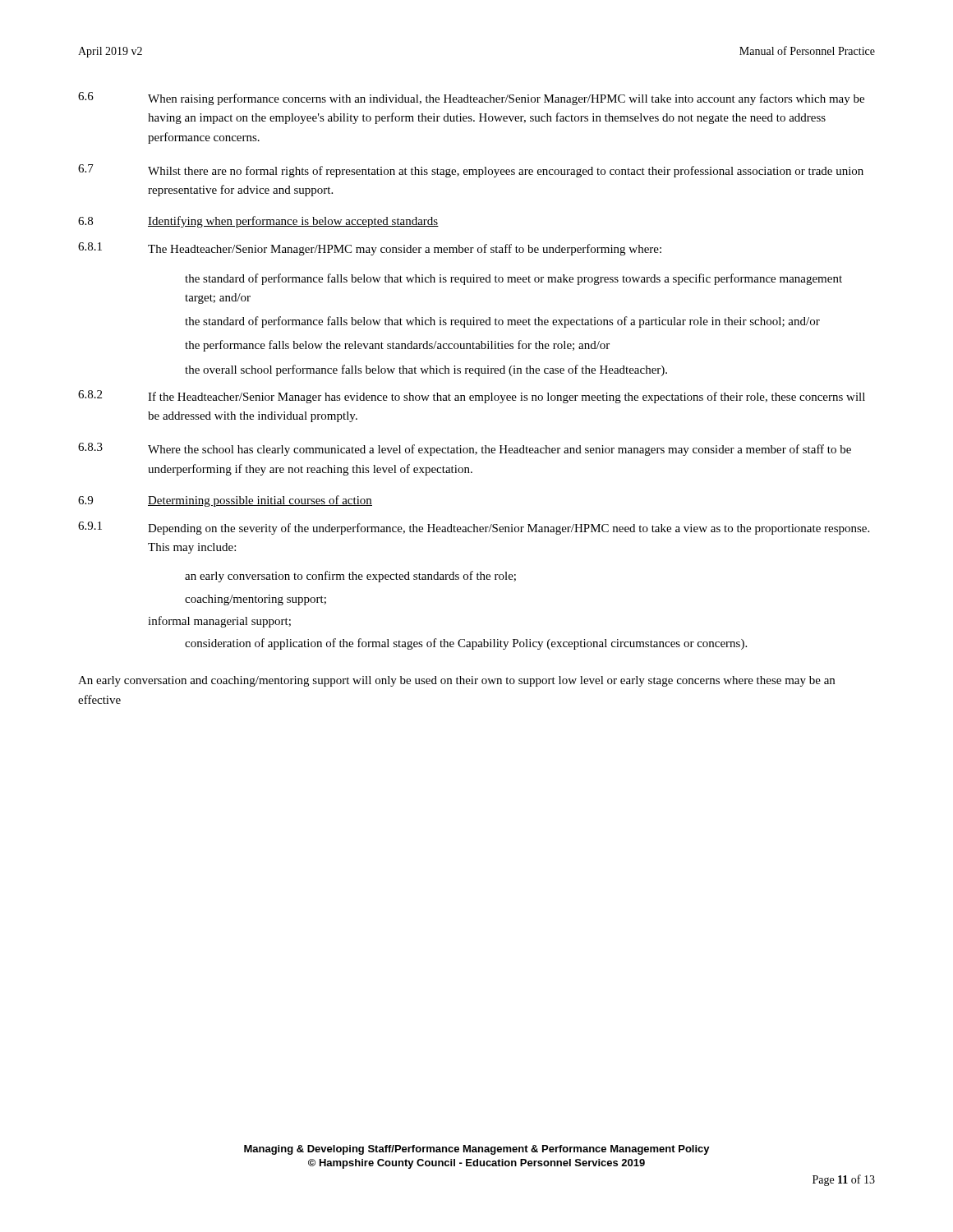Click the passage that begins "consideration of application"

(x=466, y=643)
